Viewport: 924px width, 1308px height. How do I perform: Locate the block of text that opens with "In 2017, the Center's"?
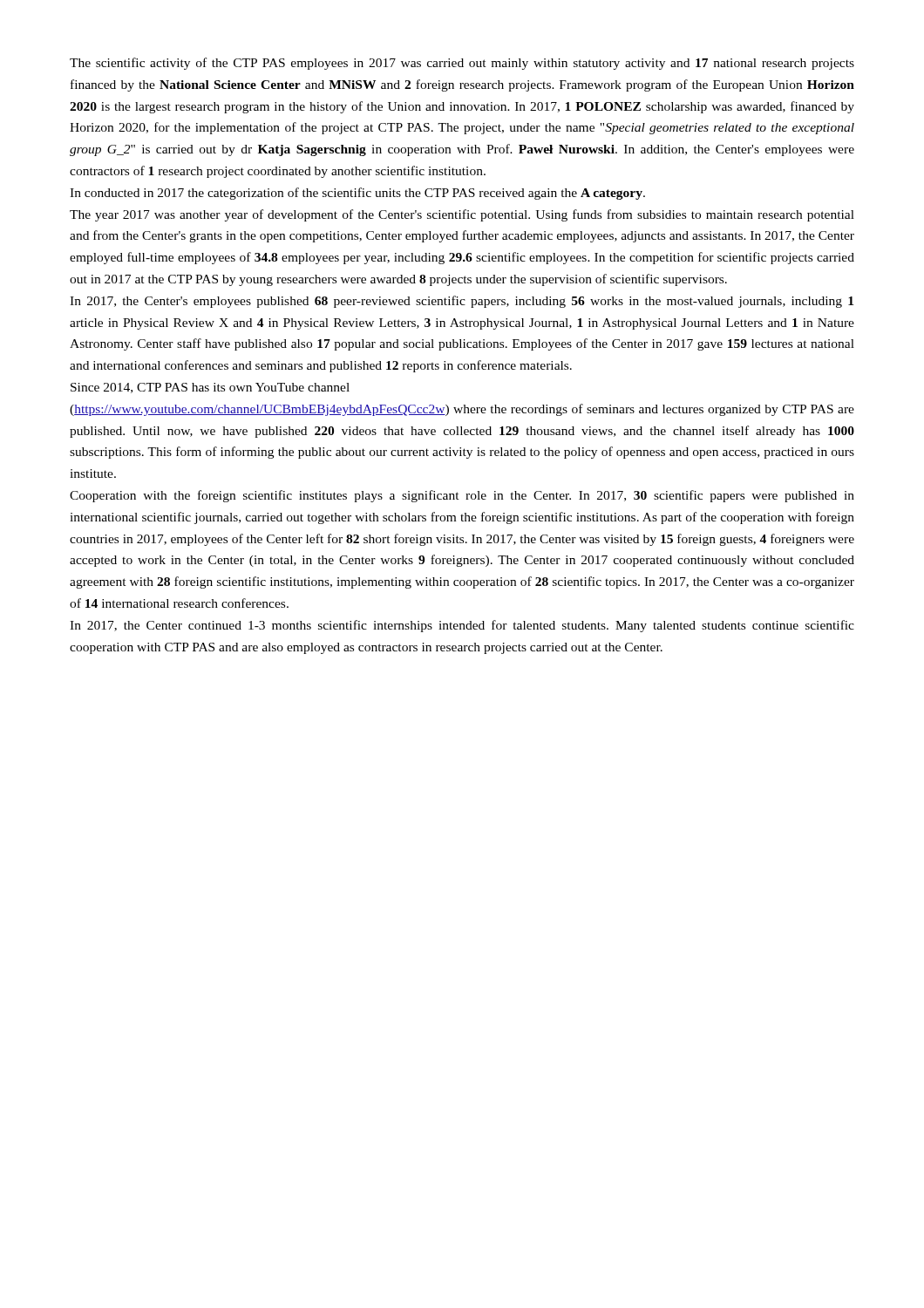click(462, 333)
